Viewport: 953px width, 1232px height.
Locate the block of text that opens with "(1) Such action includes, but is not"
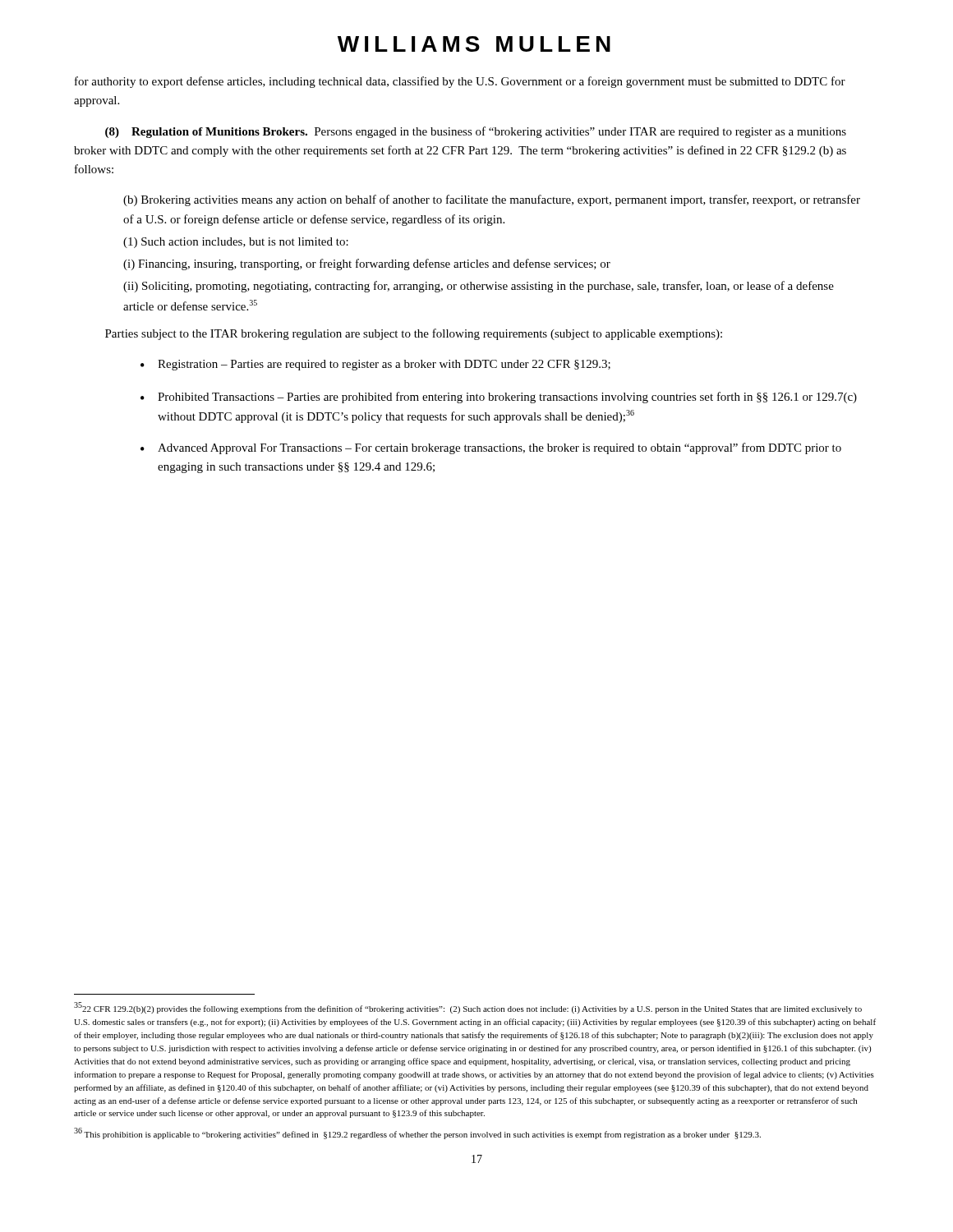coord(236,241)
